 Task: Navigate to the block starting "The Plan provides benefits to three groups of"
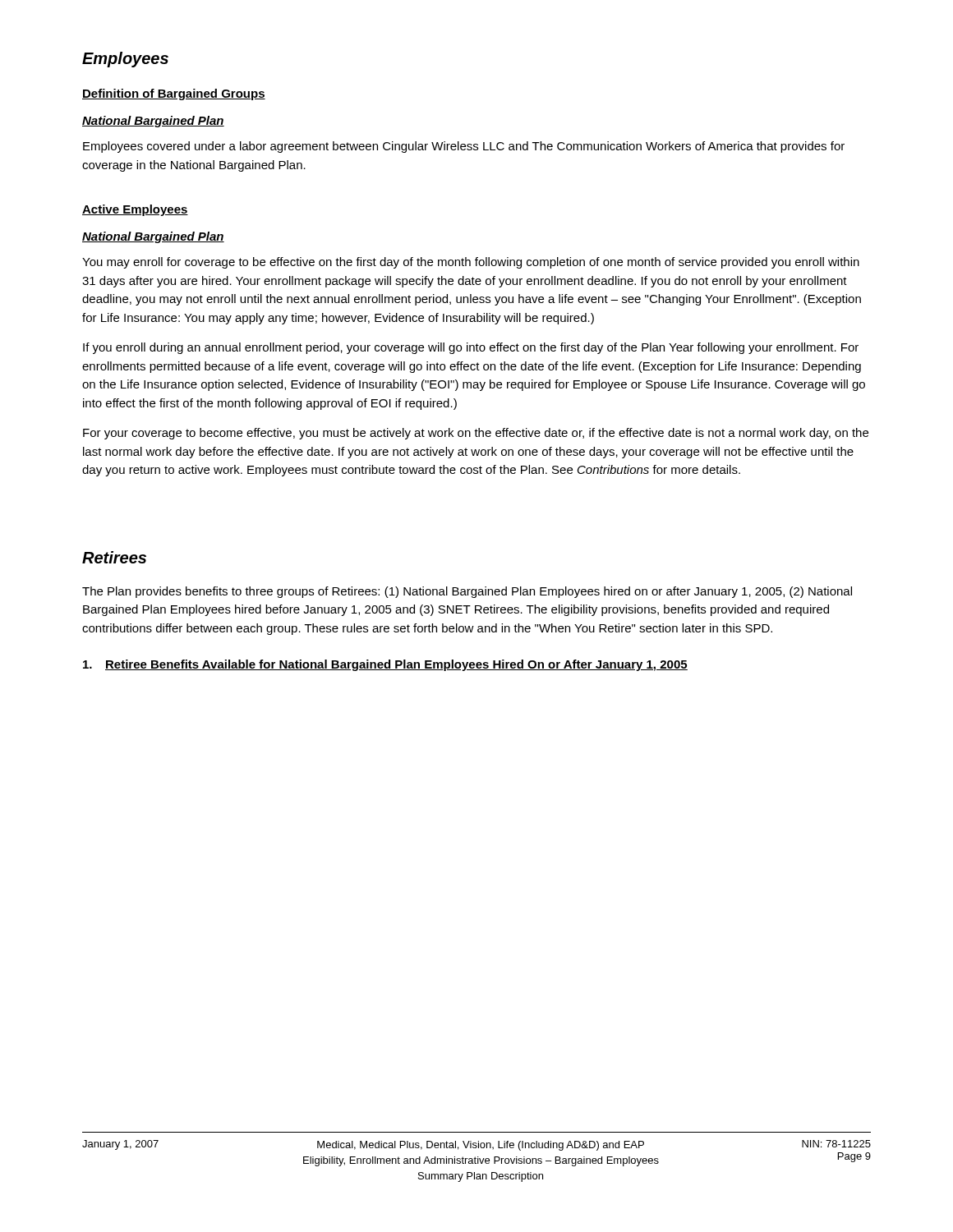(467, 609)
